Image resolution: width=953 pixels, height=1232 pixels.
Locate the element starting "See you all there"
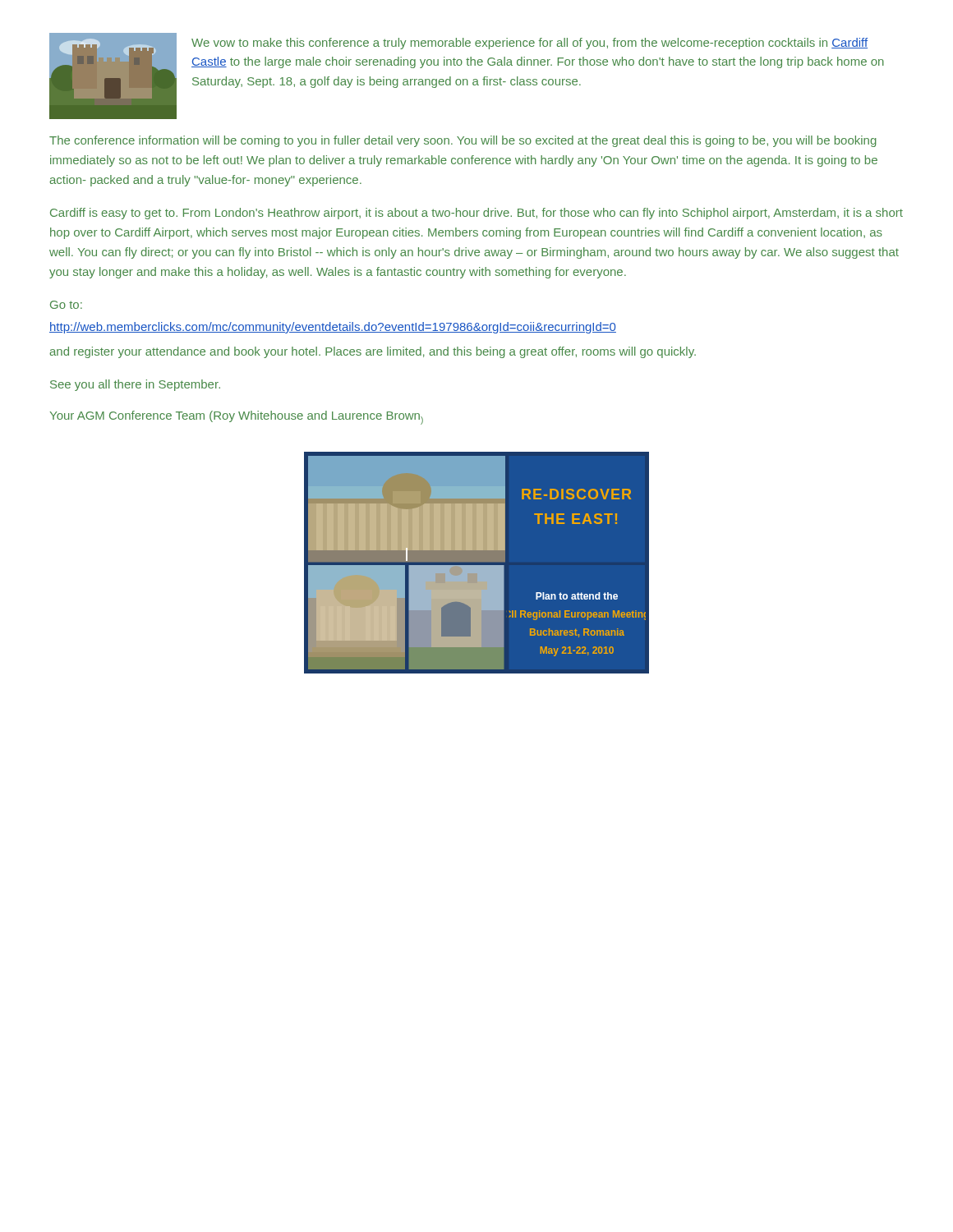[135, 384]
